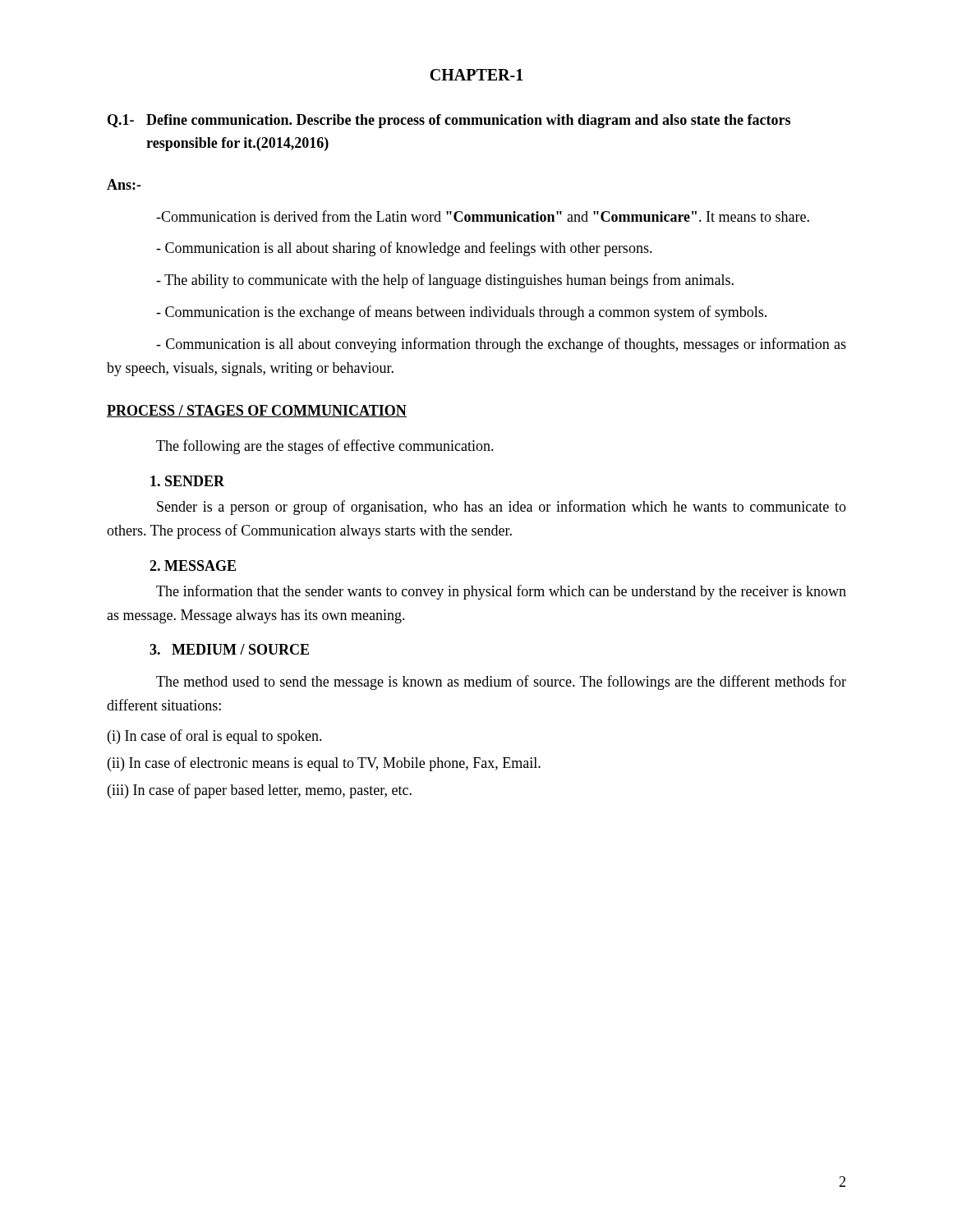Find the text block starting "The information that the sender wants to convey"
This screenshot has width=953, height=1232.
476,603
